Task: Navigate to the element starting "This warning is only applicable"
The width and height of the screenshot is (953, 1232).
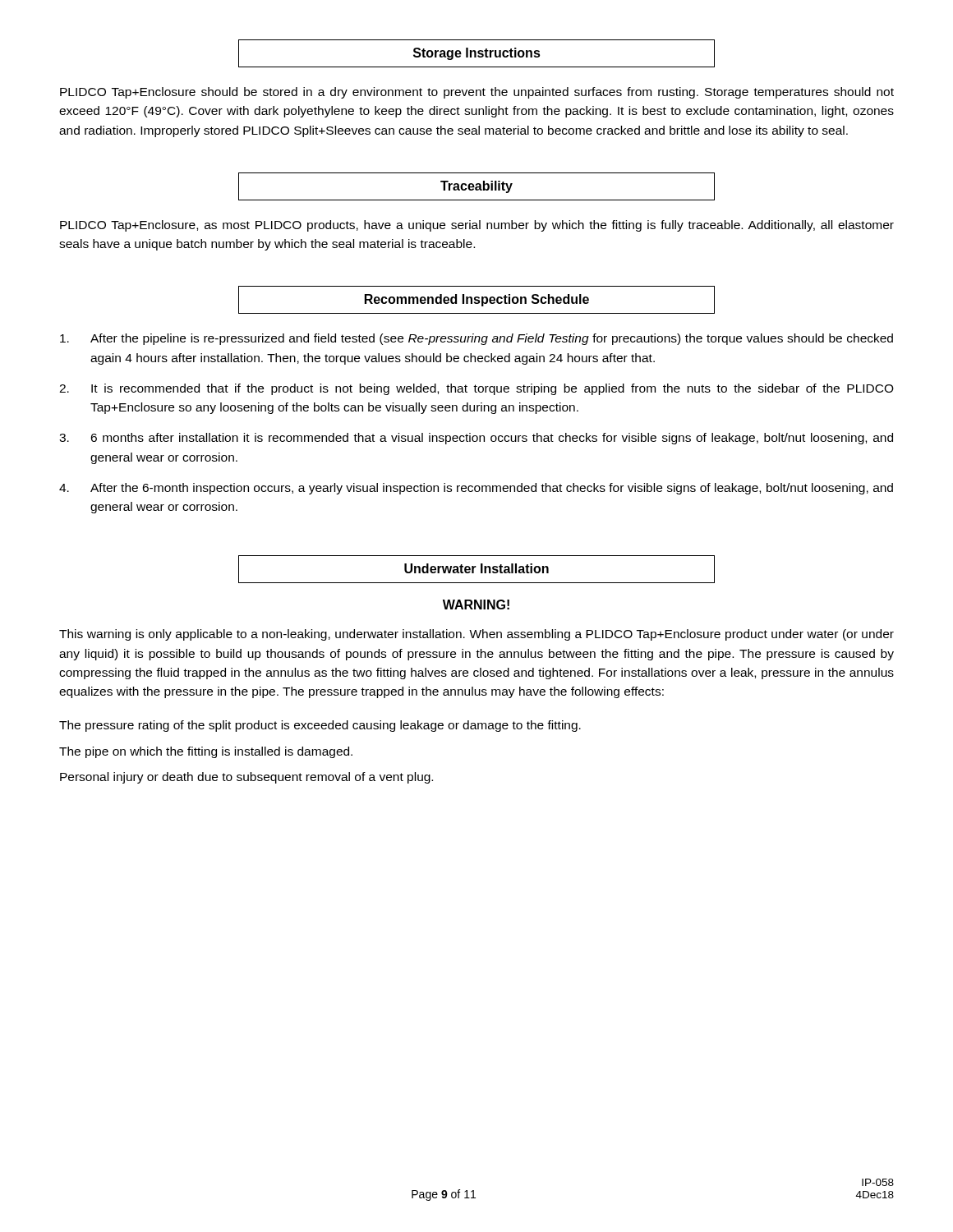Action: 476,663
